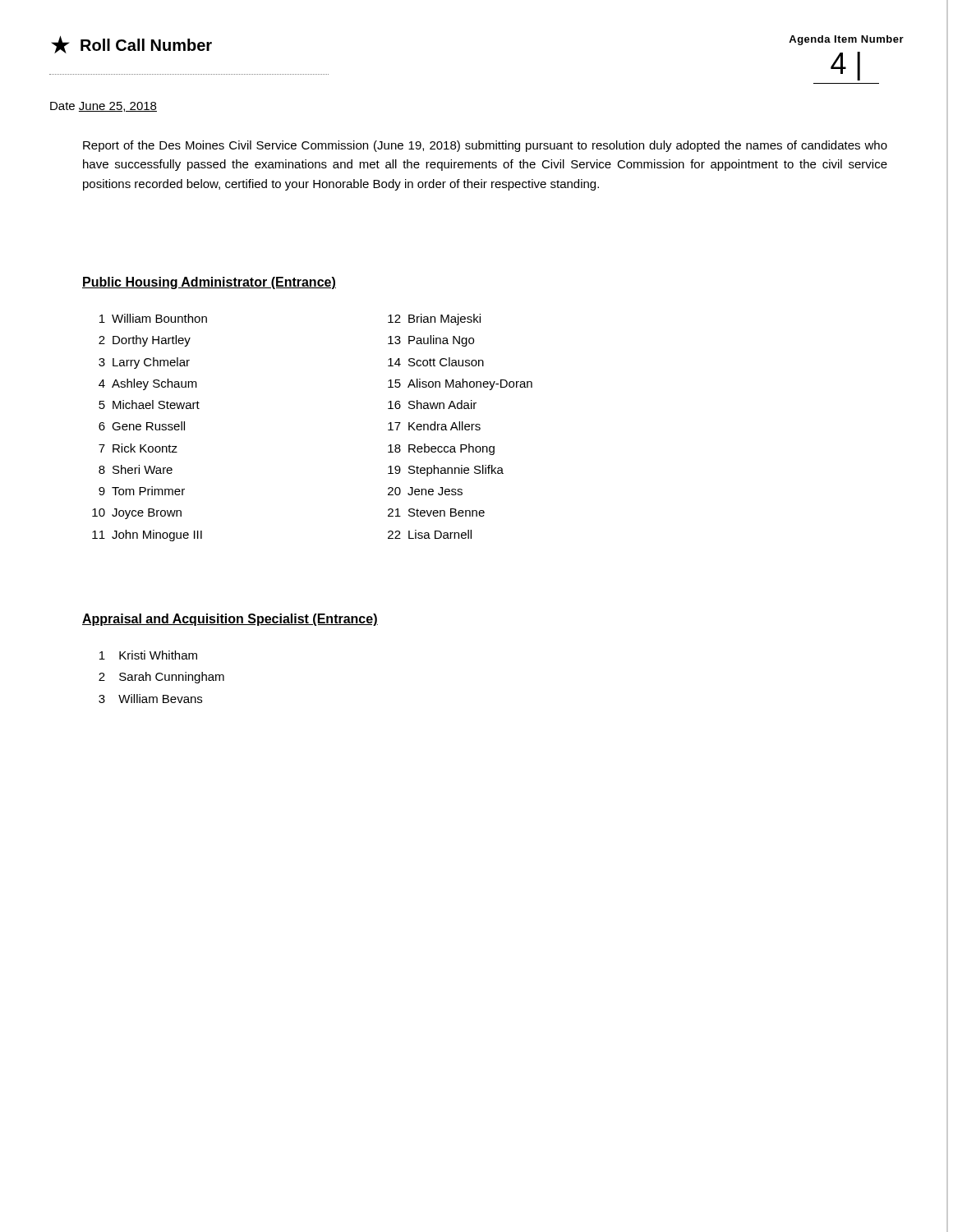Navigate to the block starting "2Dorthy Hartley"
Image resolution: width=953 pixels, height=1232 pixels.
pos(145,341)
